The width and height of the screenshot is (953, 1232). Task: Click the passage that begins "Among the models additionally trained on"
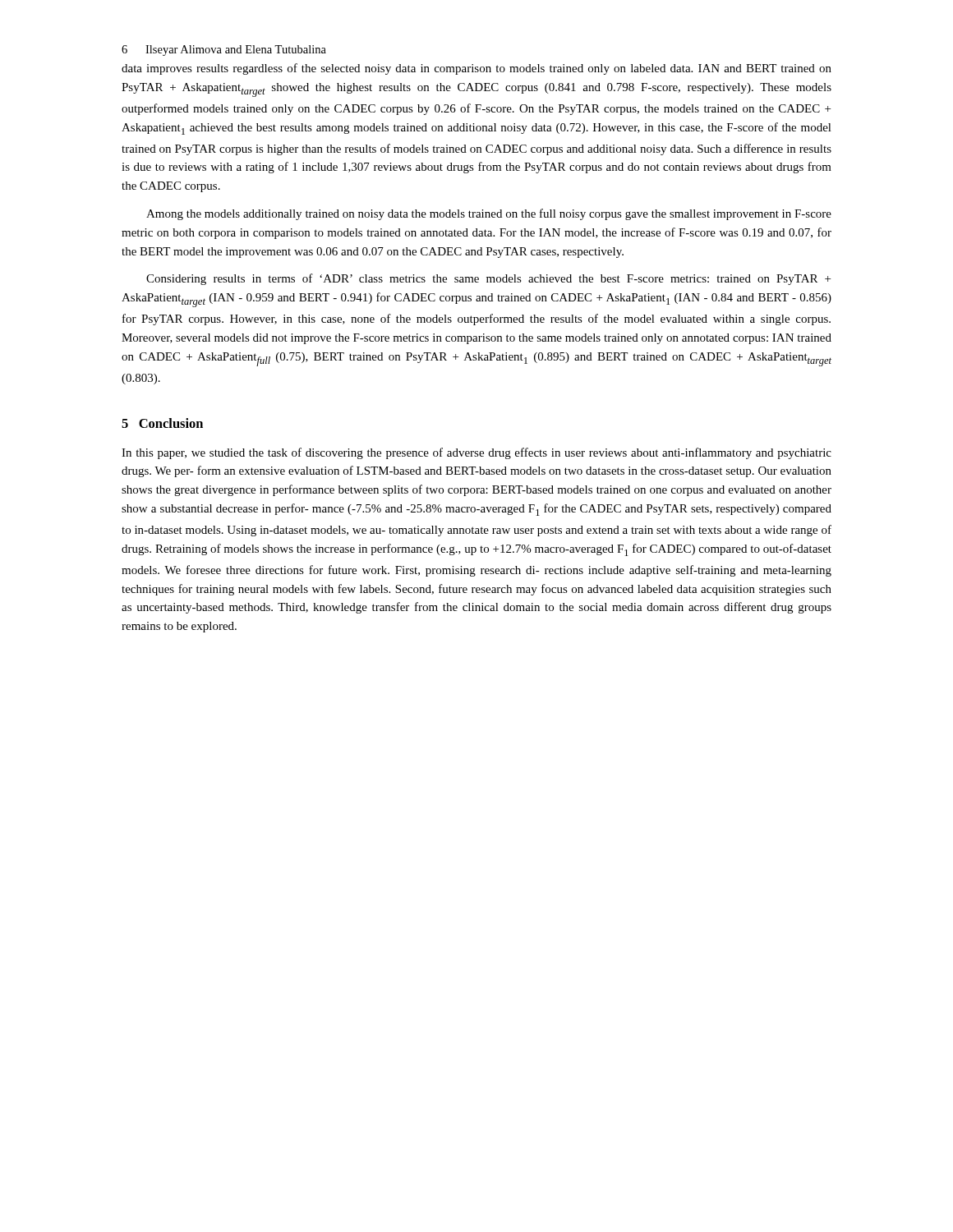point(476,232)
